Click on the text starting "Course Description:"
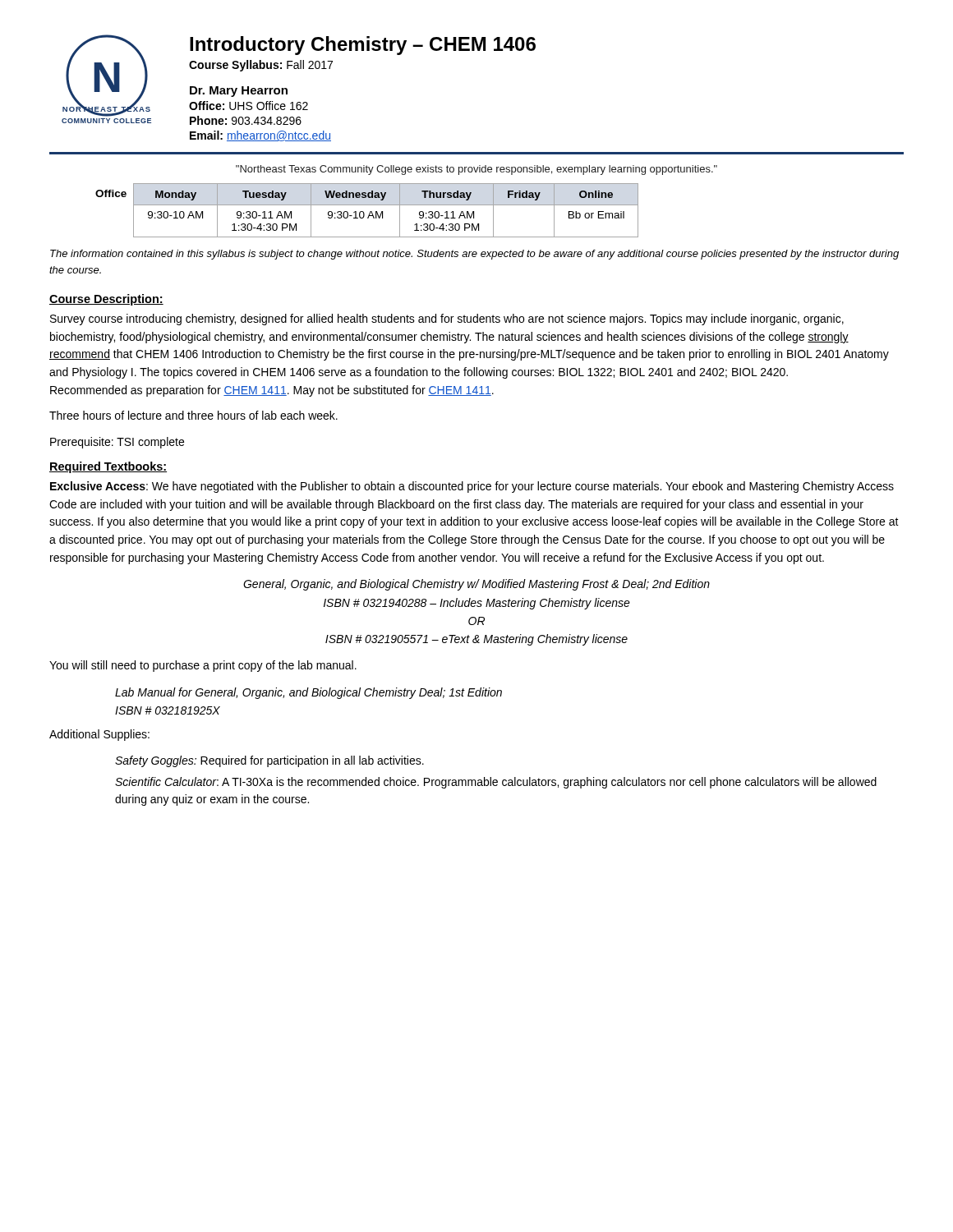Screen dimensions: 1232x953 (106, 299)
